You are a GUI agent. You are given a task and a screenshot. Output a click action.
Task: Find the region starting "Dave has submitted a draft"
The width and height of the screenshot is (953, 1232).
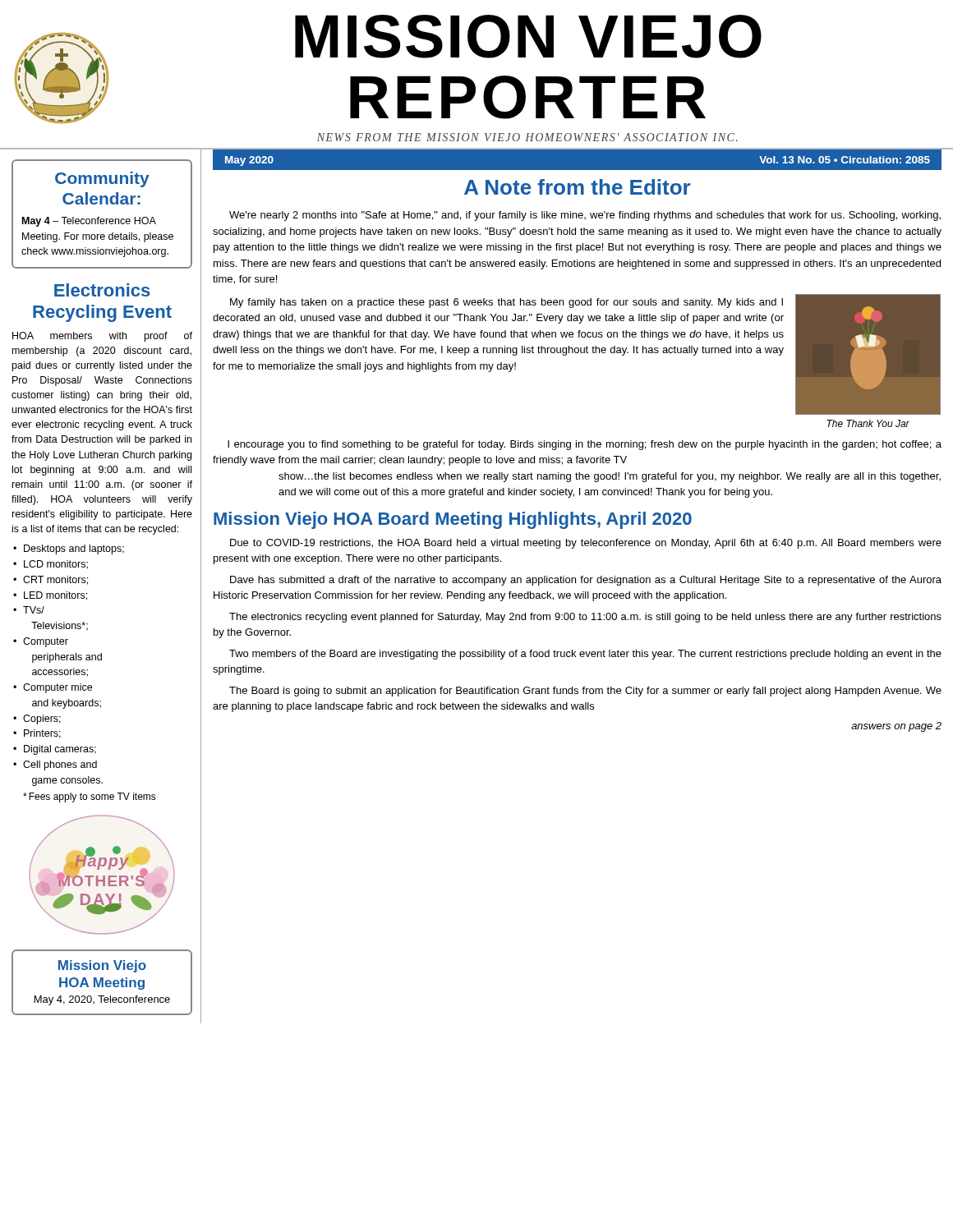click(x=577, y=587)
